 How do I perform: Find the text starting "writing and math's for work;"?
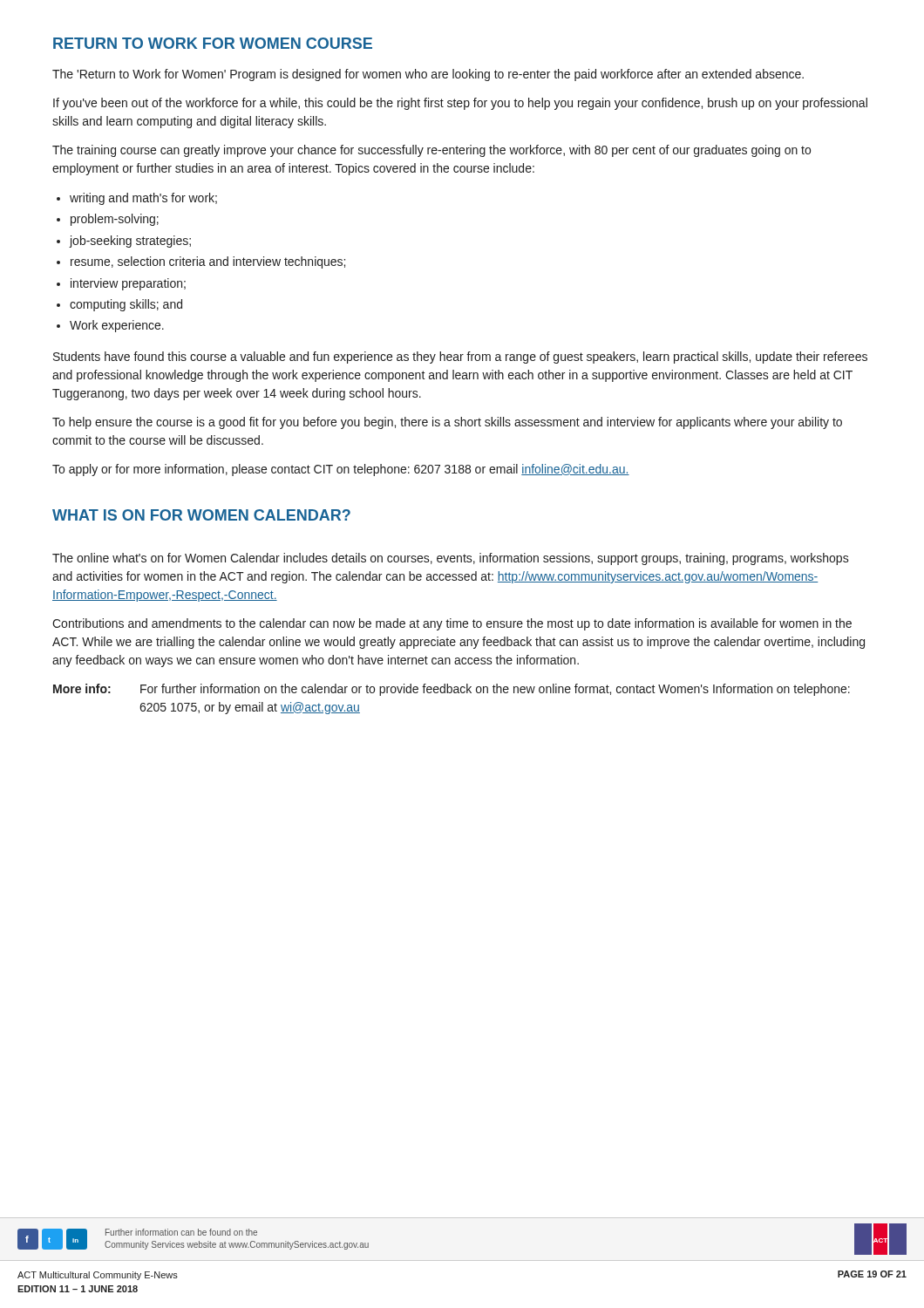coord(144,198)
